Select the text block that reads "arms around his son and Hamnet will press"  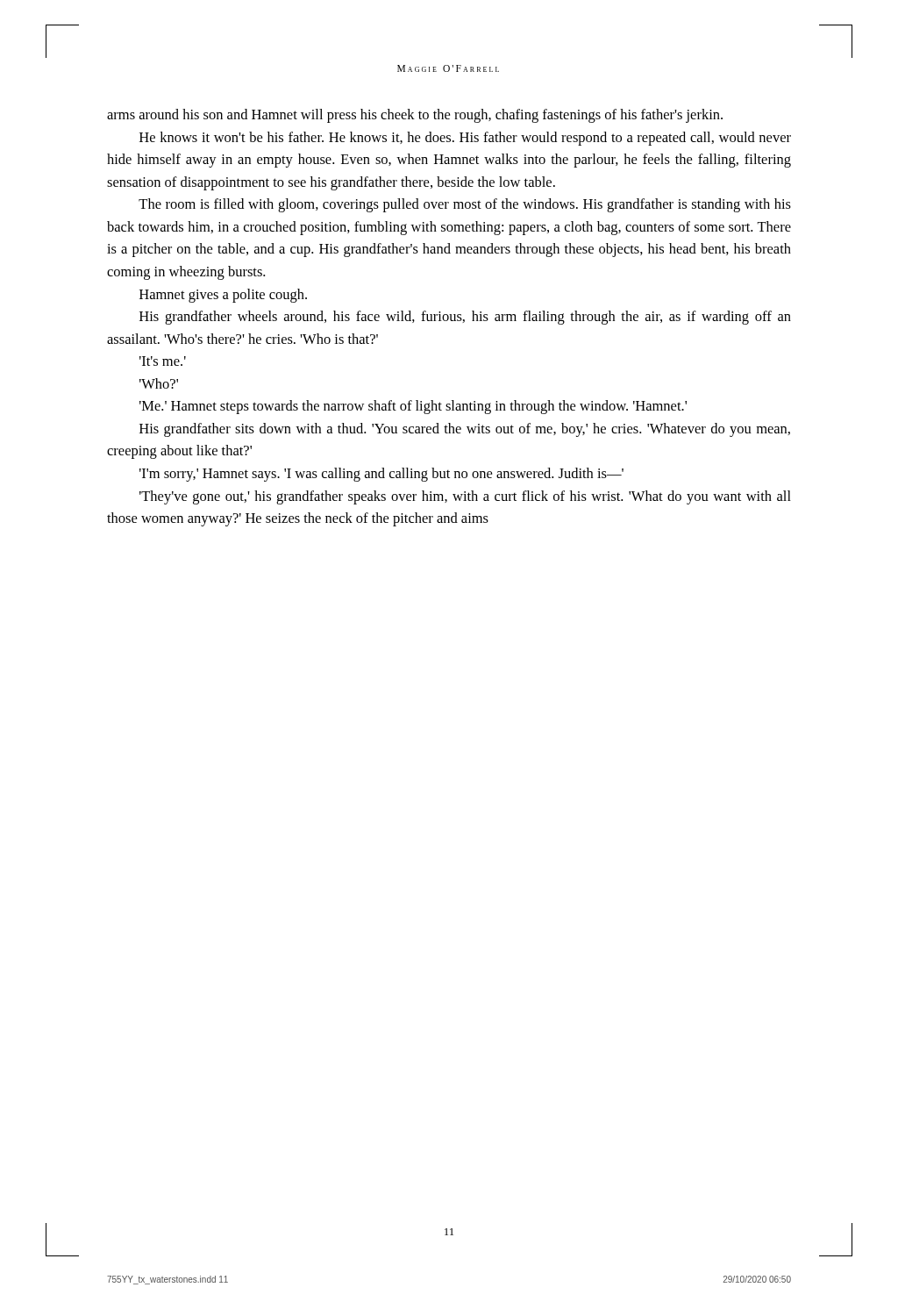449,317
